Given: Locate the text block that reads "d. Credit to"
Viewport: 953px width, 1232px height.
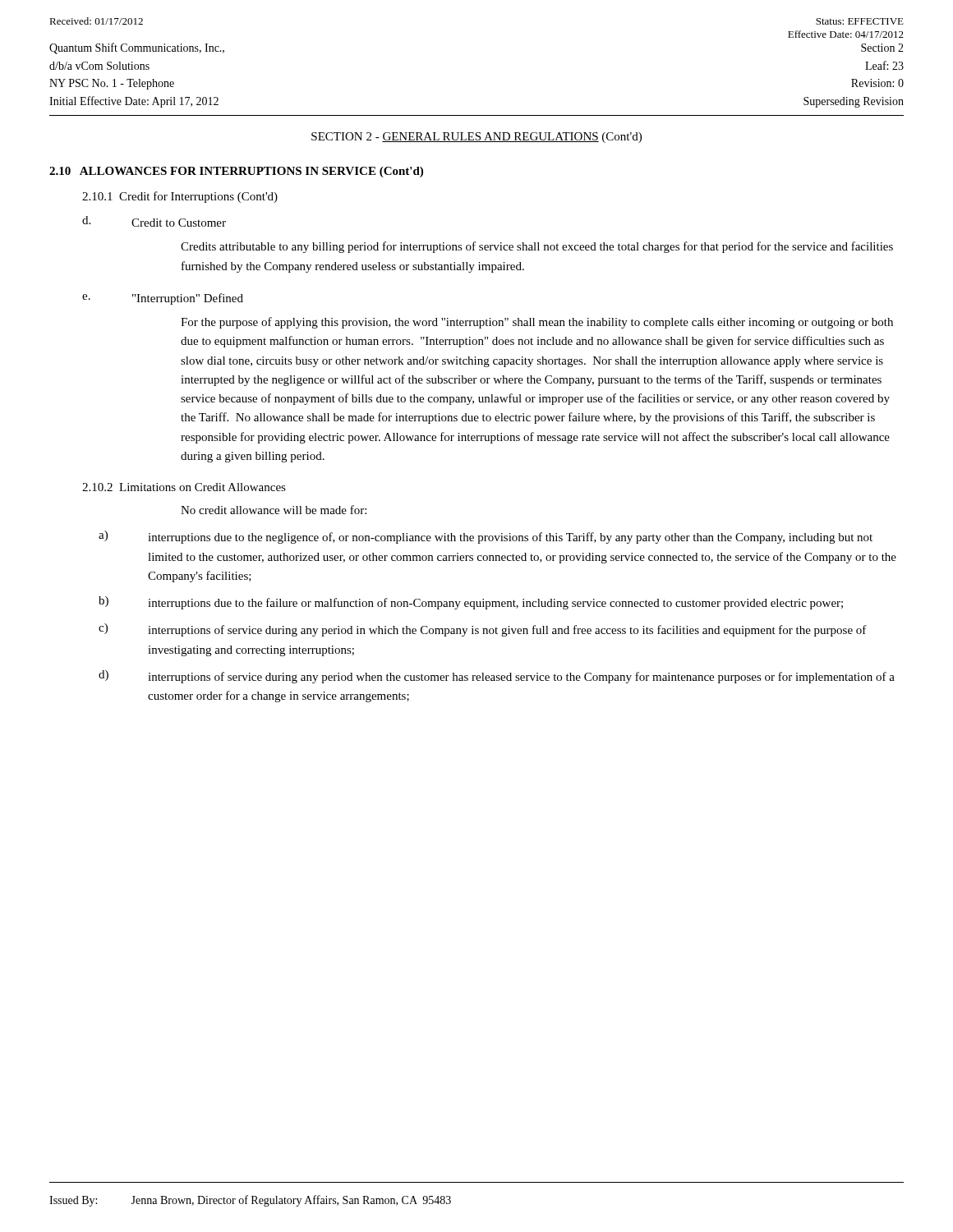Looking at the screenshot, I should click(x=154, y=221).
